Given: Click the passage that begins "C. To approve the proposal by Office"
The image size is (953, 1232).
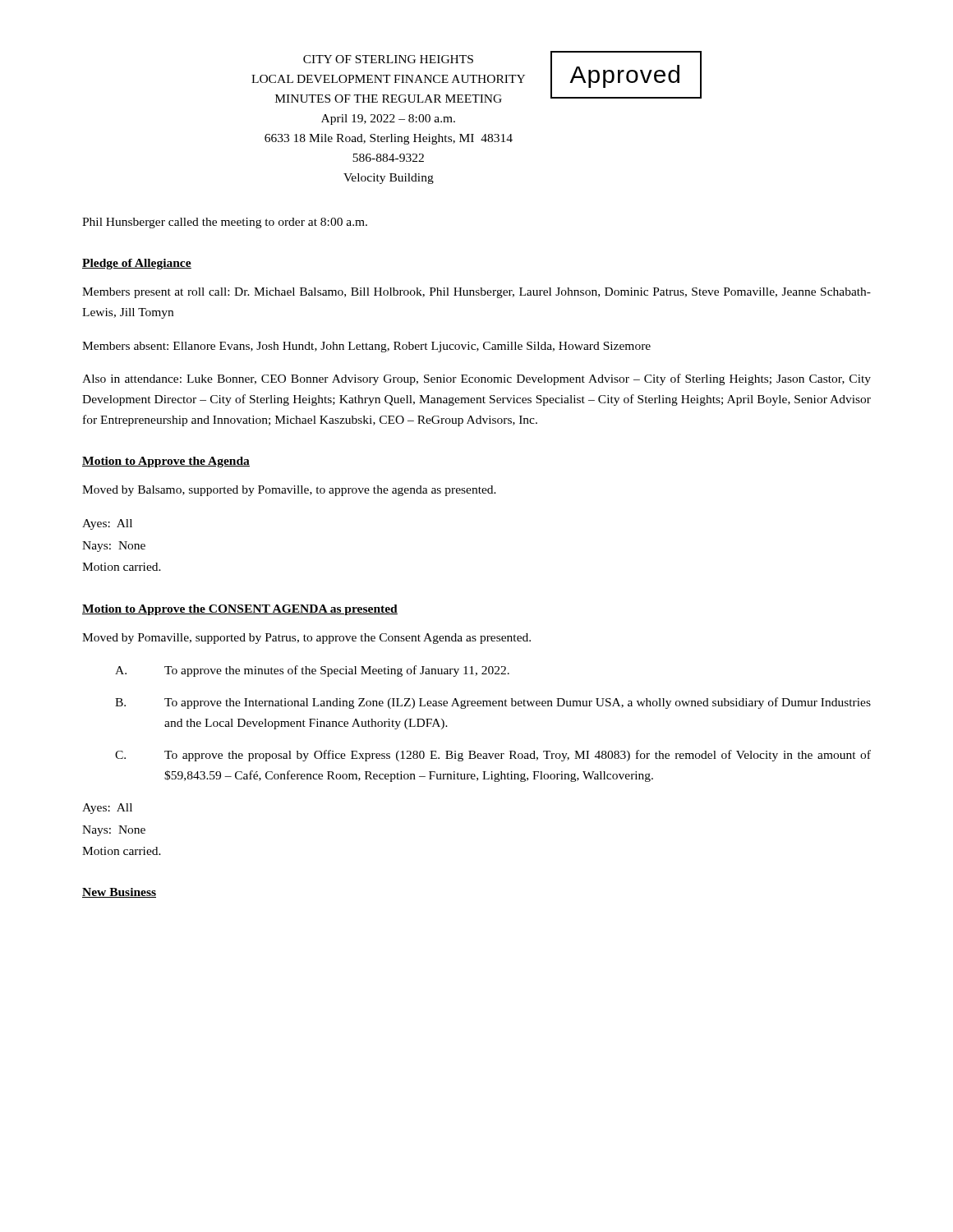Looking at the screenshot, I should point(493,763).
